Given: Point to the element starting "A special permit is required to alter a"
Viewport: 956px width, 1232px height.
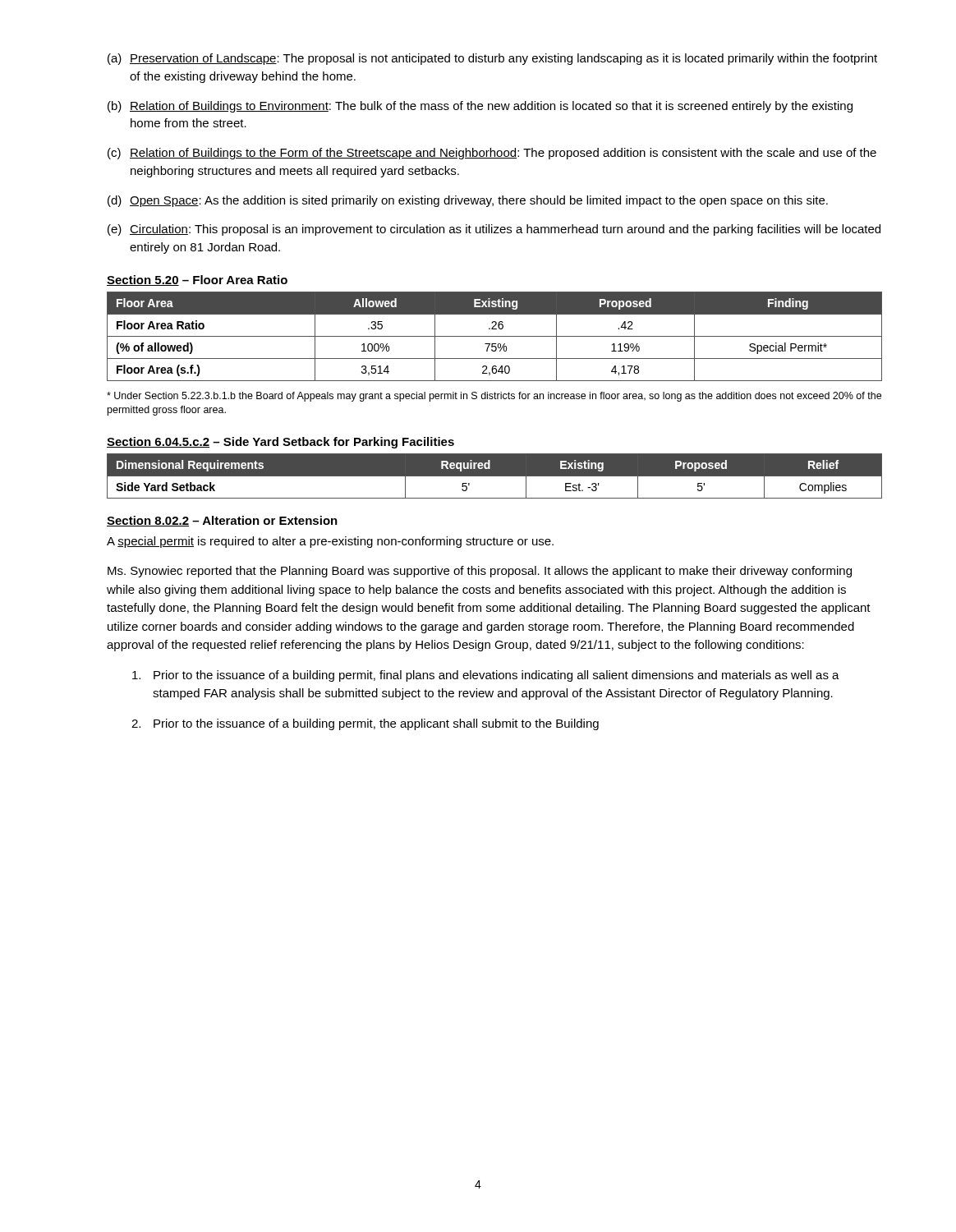Looking at the screenshot, I should [331, 541].
